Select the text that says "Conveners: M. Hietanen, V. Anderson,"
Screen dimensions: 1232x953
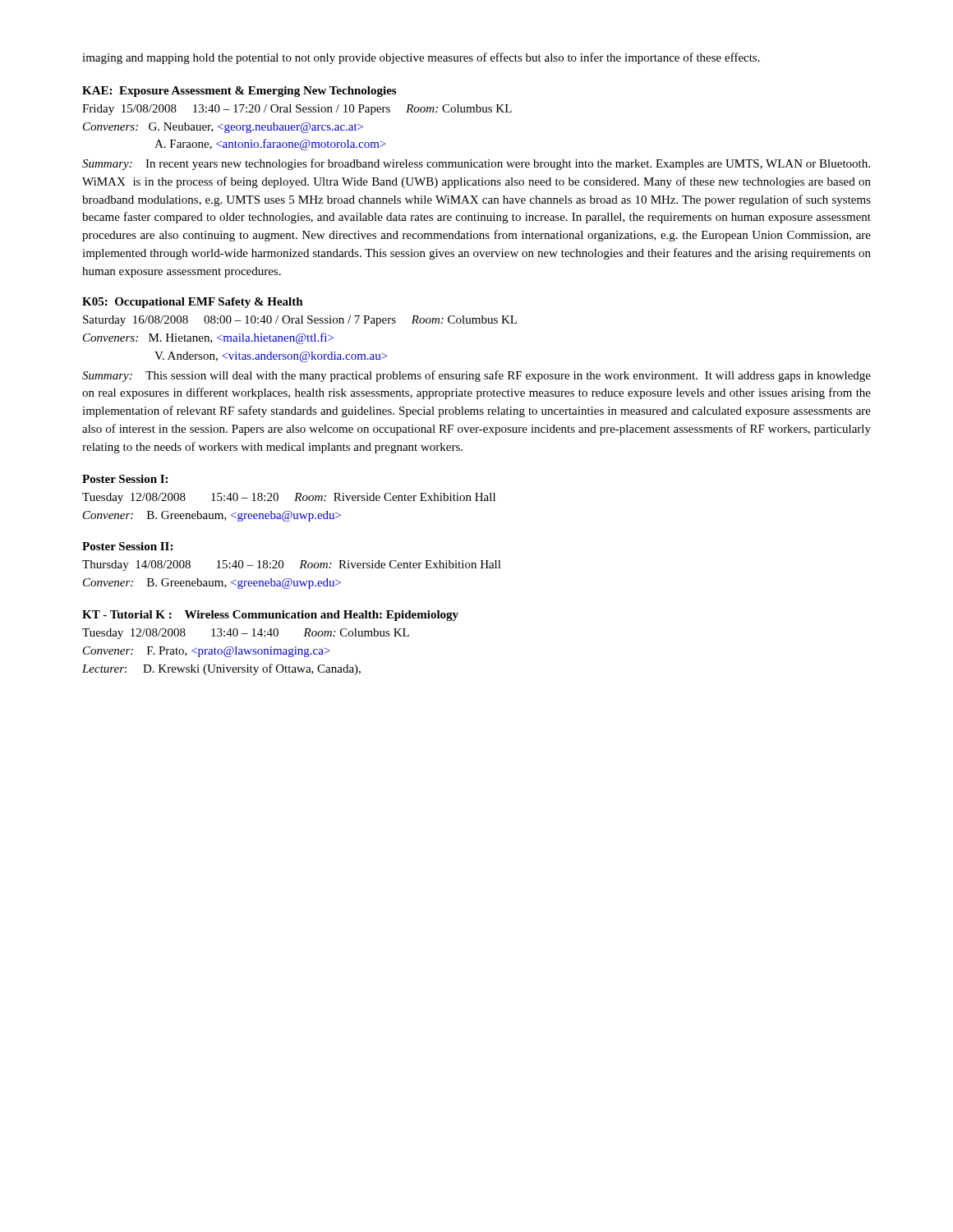tap(235, 346)
